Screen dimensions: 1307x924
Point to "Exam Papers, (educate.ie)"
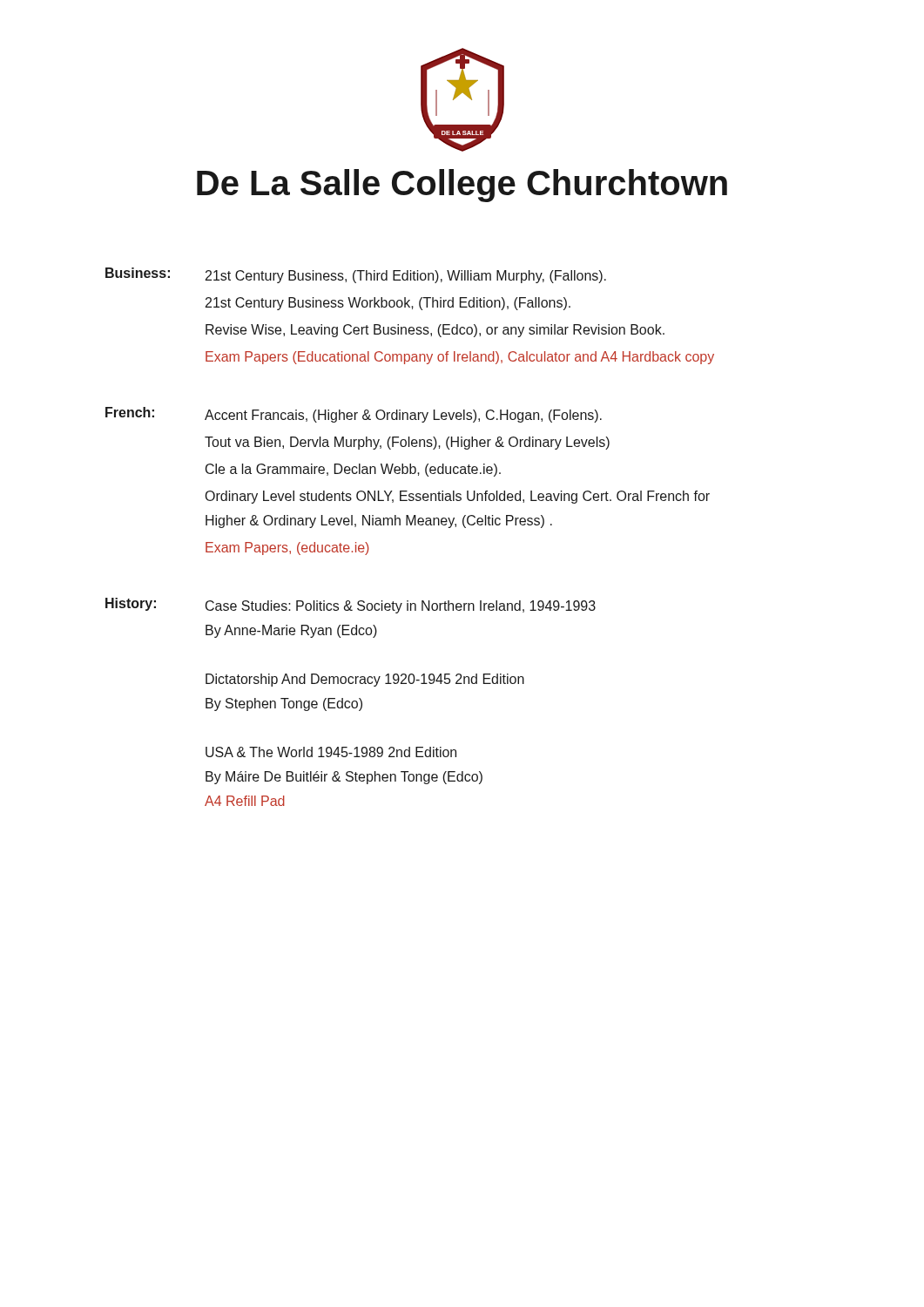[x=287, y=549]
